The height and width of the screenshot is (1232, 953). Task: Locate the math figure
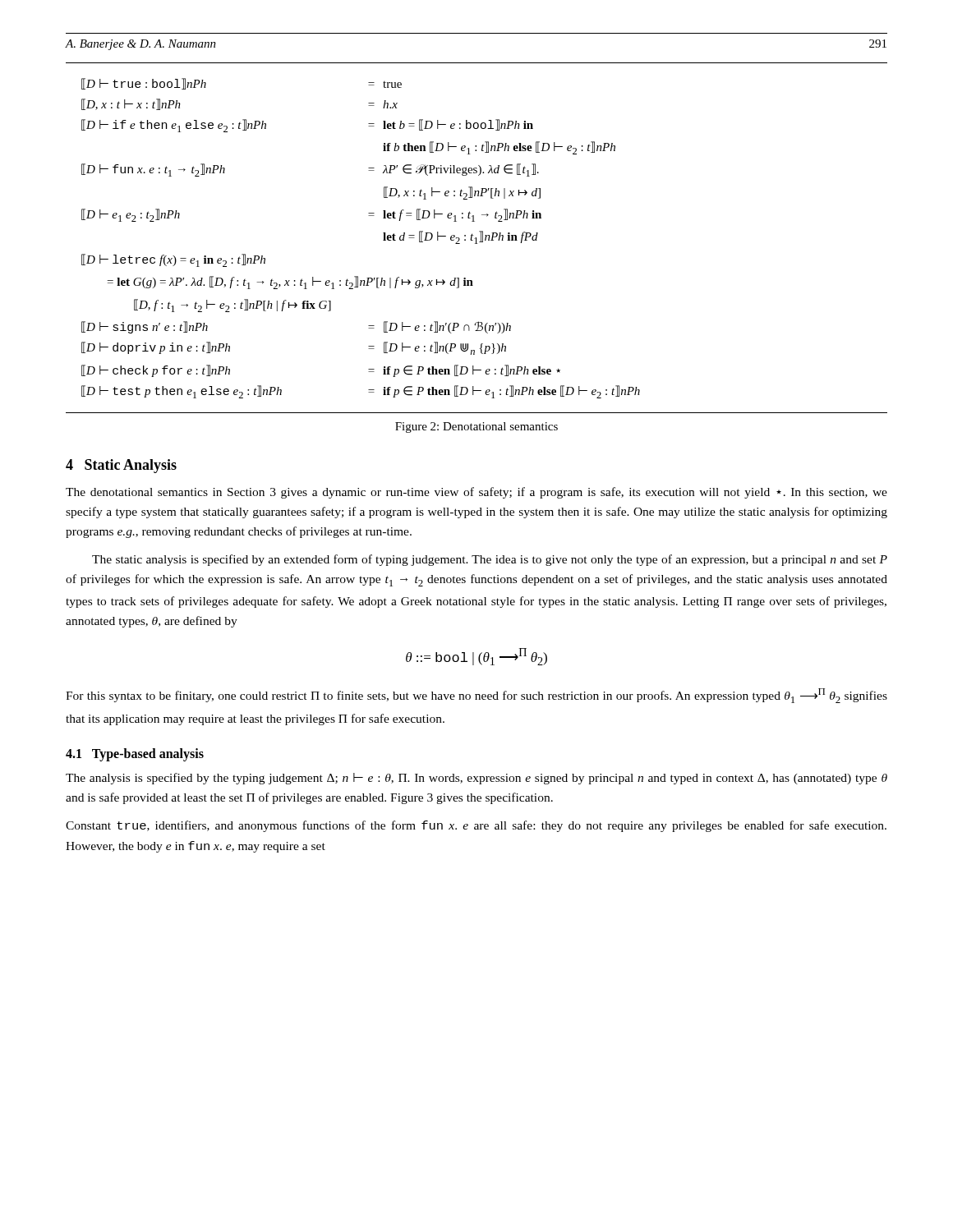click(476, 238)
